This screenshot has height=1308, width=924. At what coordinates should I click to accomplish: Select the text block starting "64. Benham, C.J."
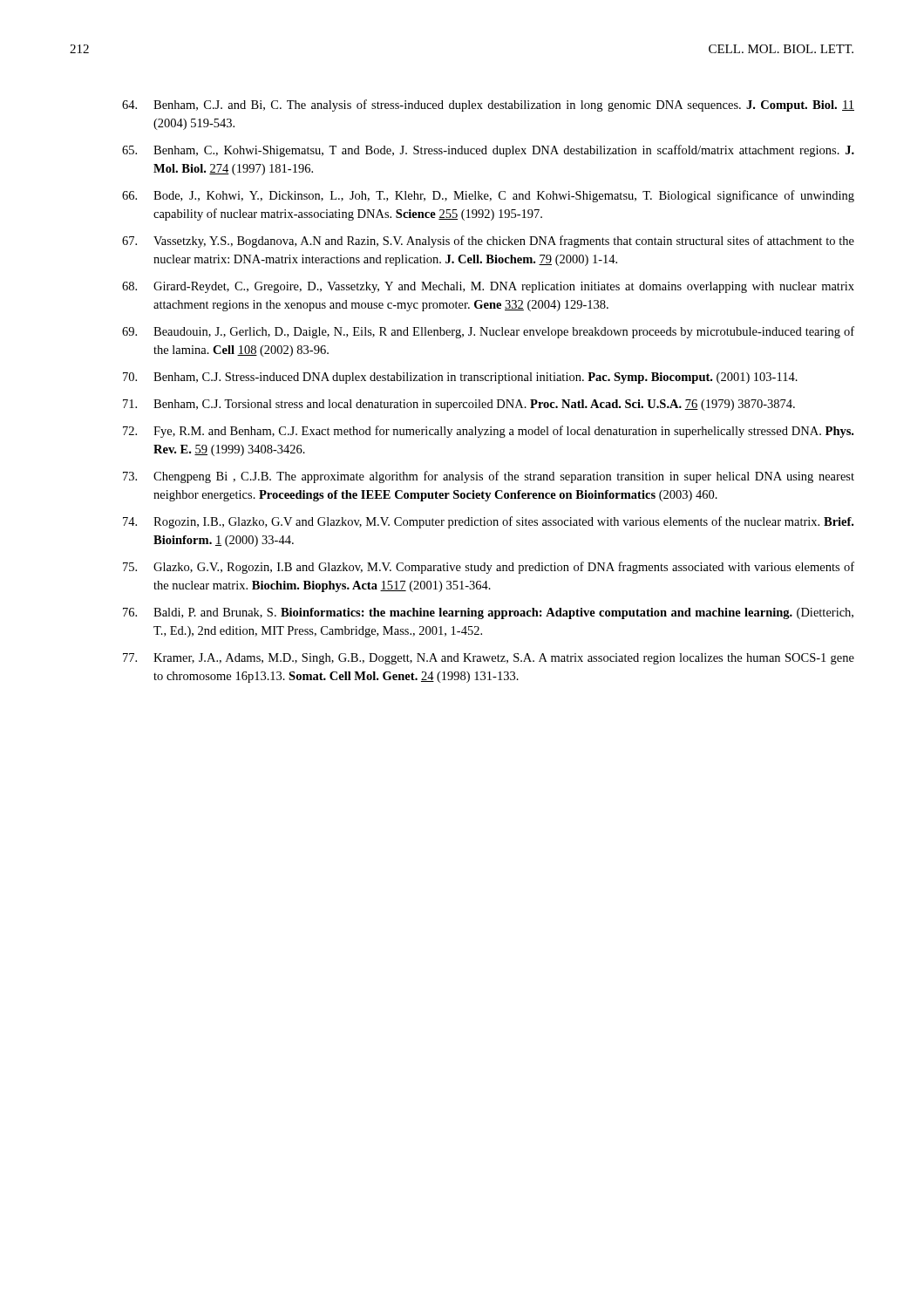488,114
